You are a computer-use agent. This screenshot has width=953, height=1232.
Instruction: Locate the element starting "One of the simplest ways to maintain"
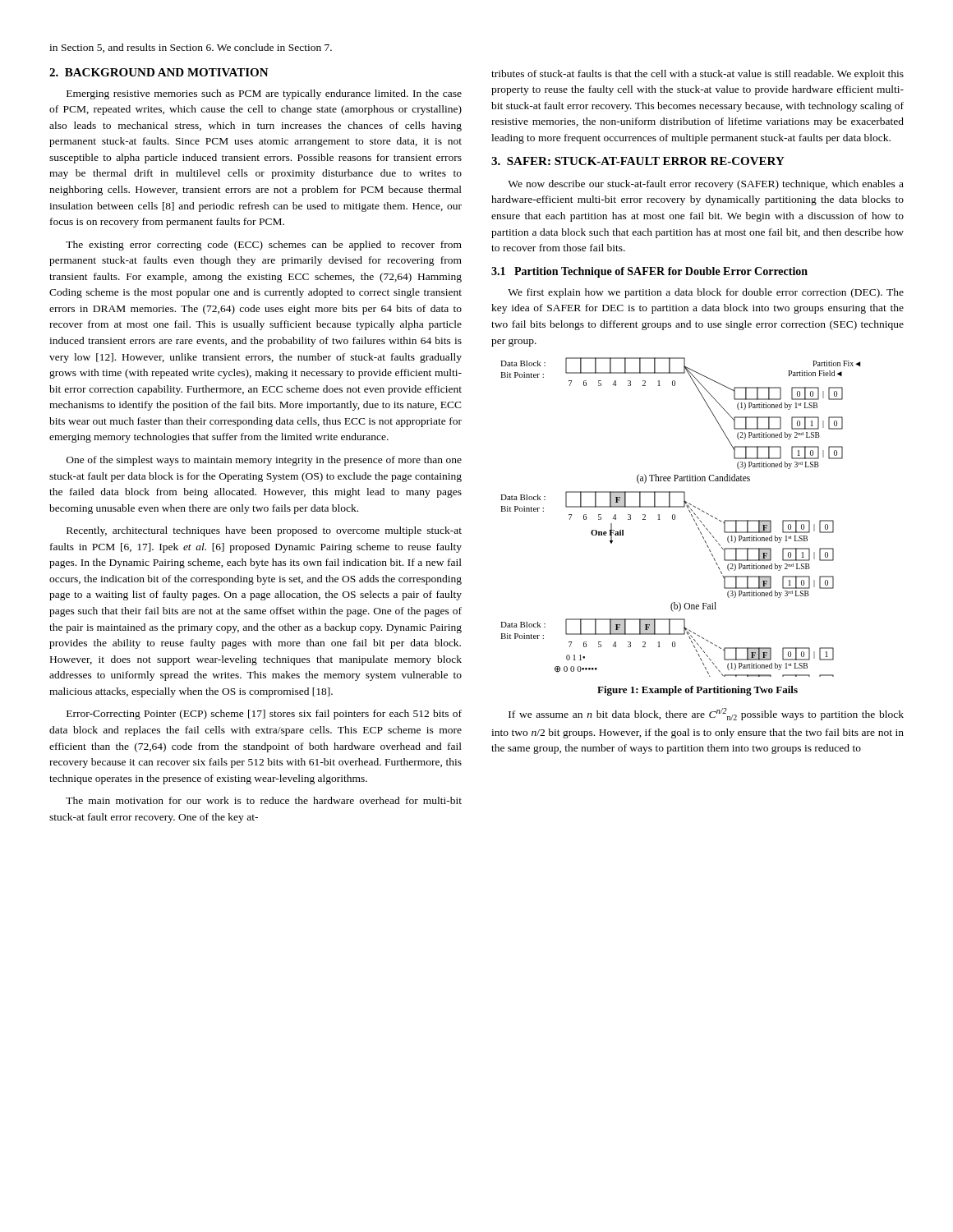pos(255,484)
